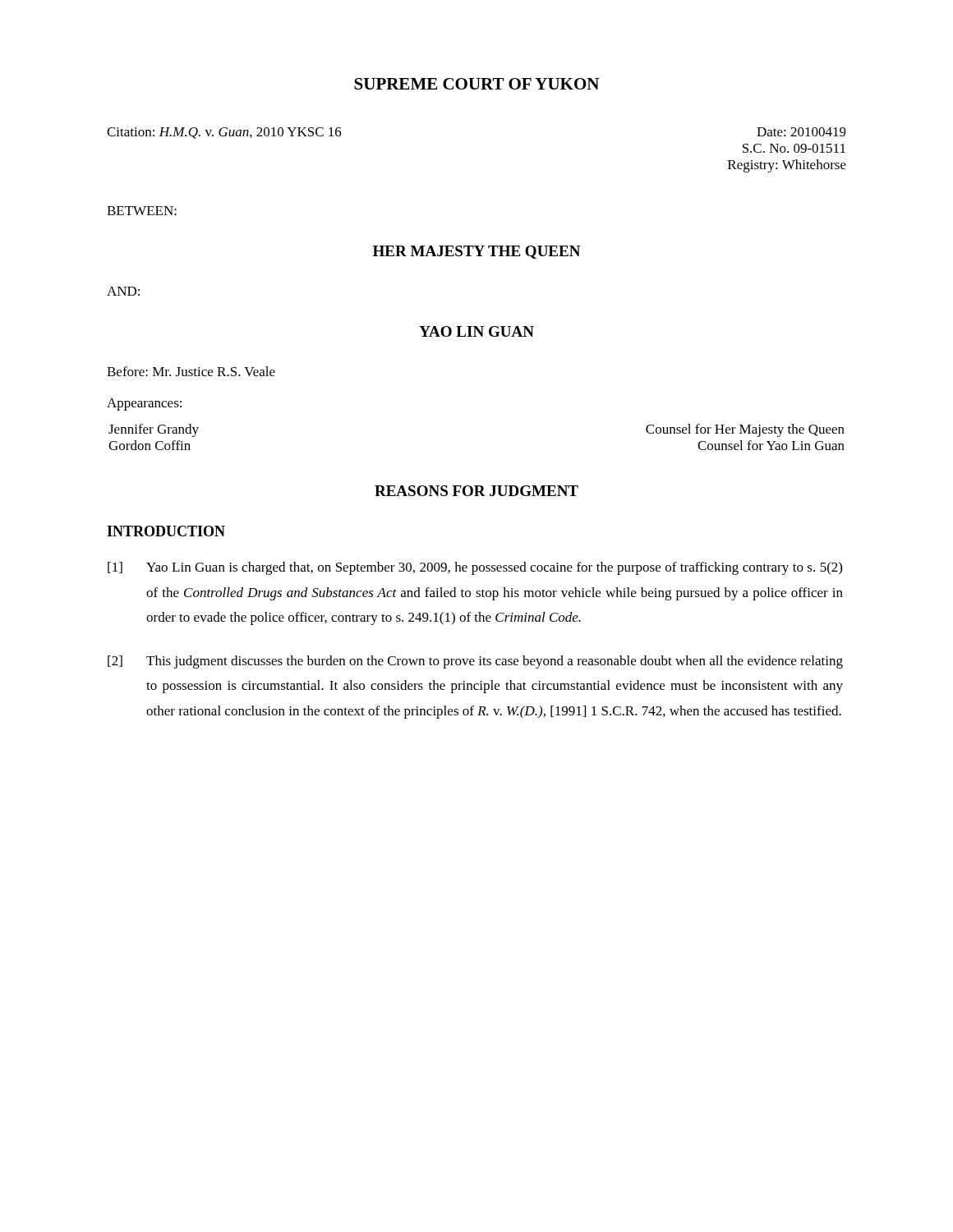Find "REASONS FOR JUDGMENT" on this page
Screen dimensions: 1232x953
pyautogui.click(x=476, y=491)
